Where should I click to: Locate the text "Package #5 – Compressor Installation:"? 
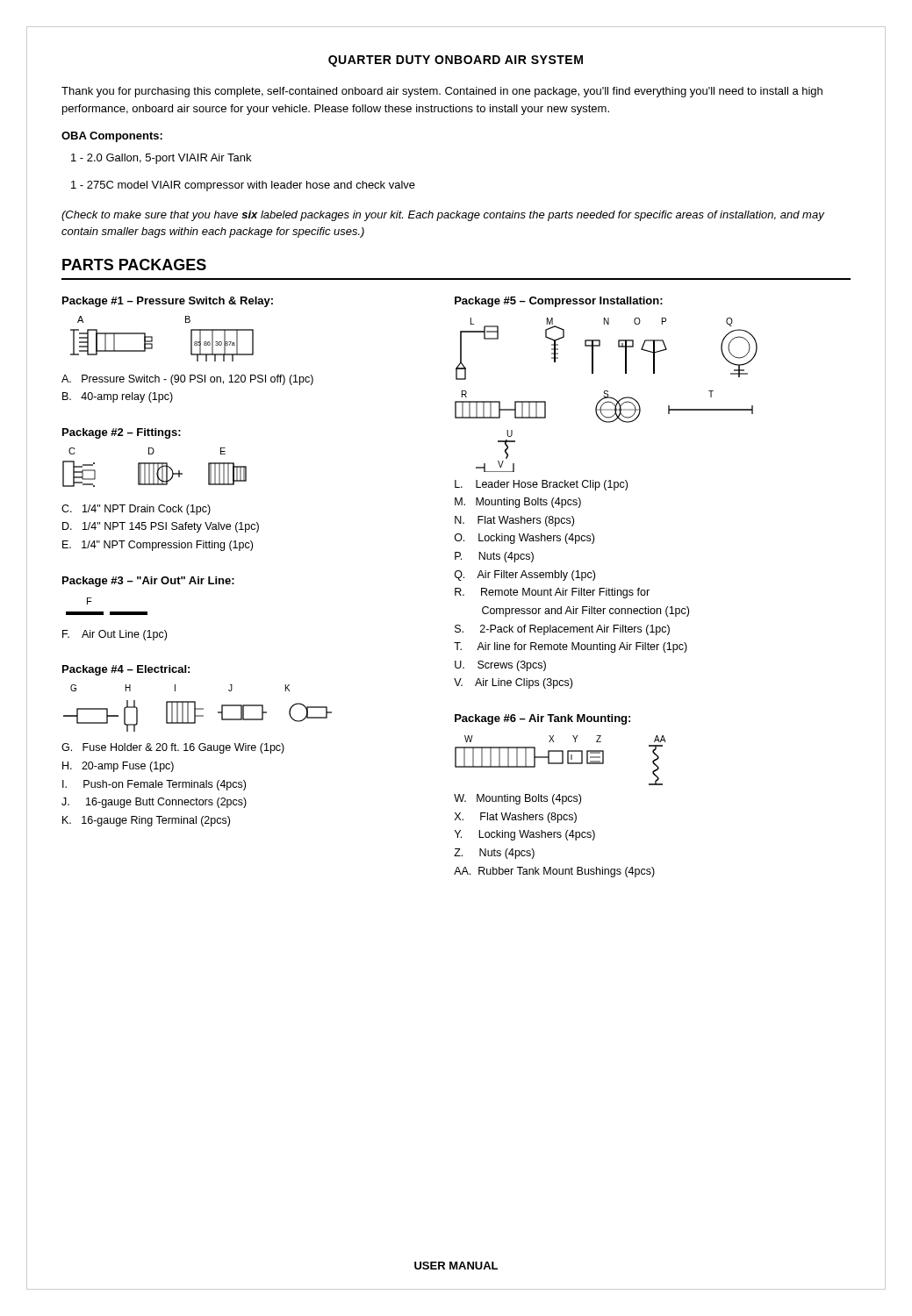tap(652, 300)
